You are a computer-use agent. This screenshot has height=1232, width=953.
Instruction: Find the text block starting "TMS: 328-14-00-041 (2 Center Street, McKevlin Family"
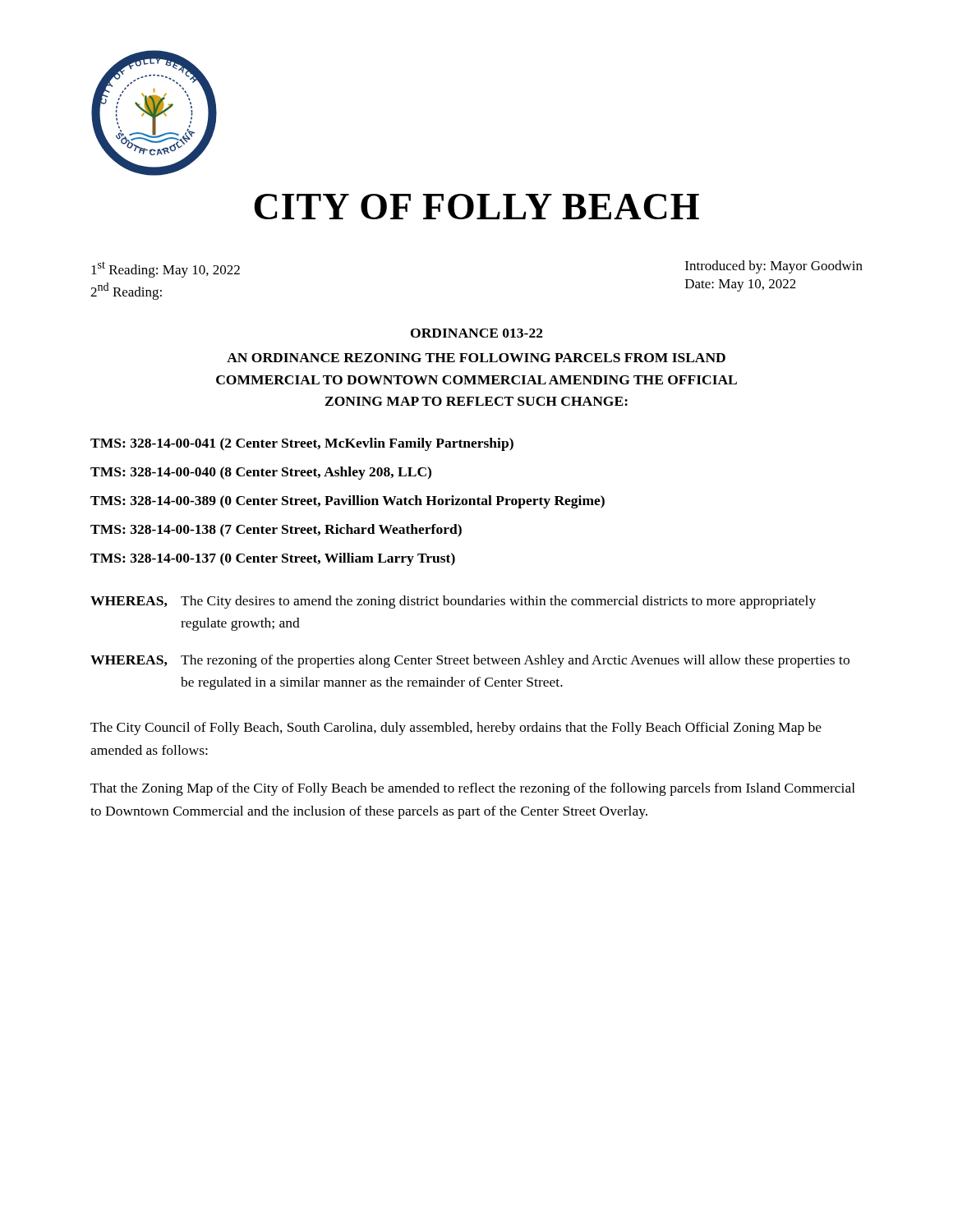302,443
